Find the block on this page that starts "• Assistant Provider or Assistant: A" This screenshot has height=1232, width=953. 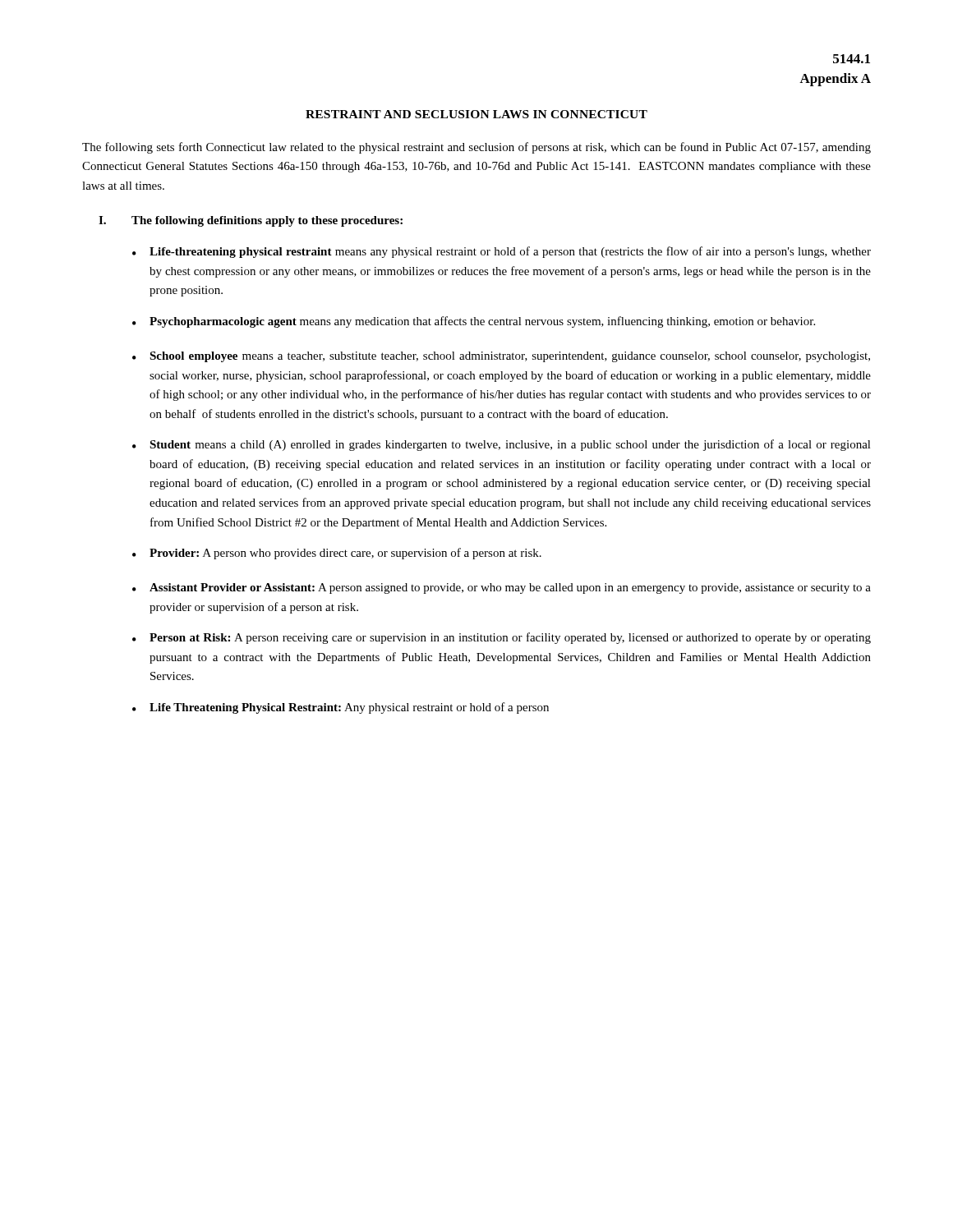(501, 598)
